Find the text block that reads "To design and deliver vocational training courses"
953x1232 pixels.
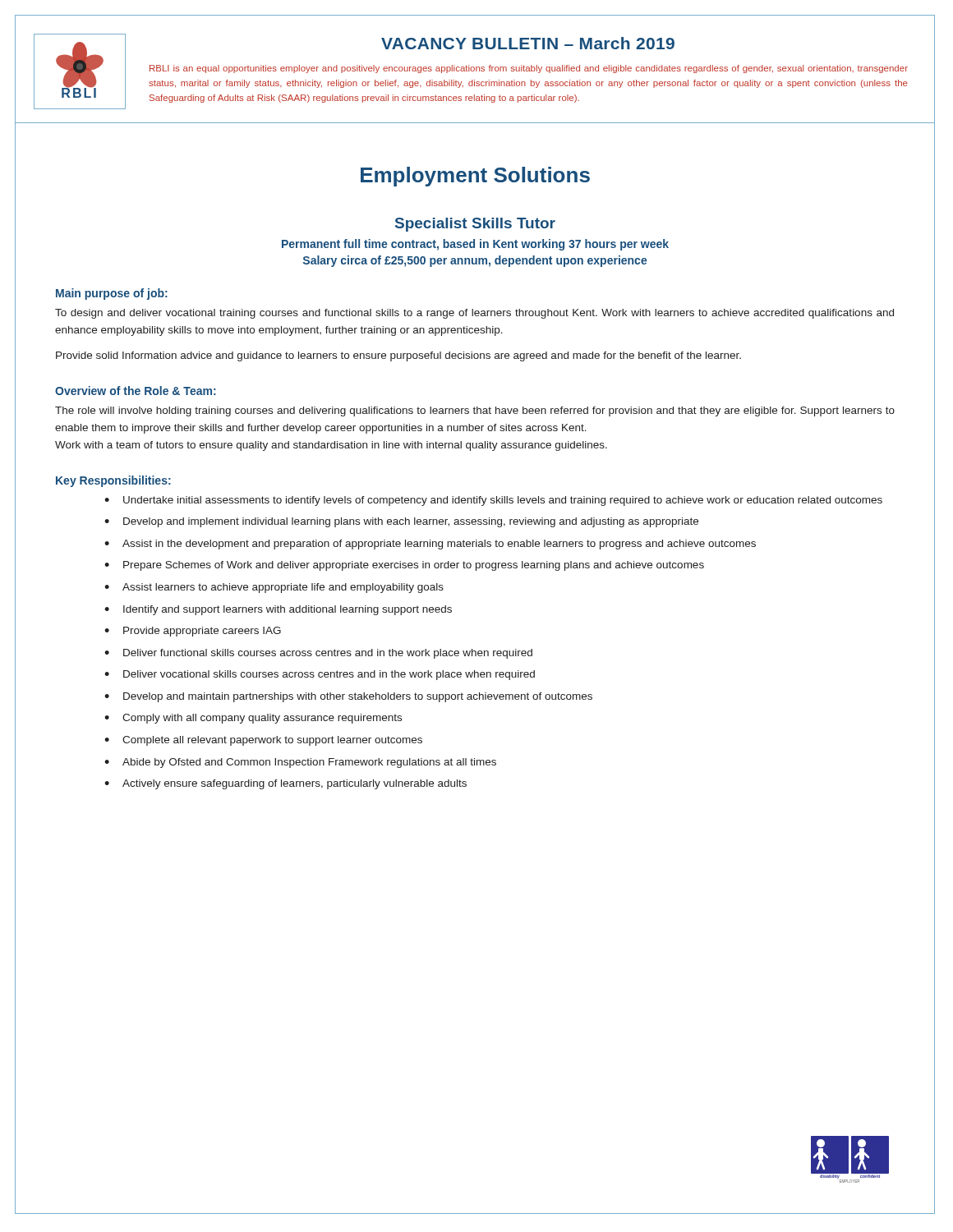[475, 321]
